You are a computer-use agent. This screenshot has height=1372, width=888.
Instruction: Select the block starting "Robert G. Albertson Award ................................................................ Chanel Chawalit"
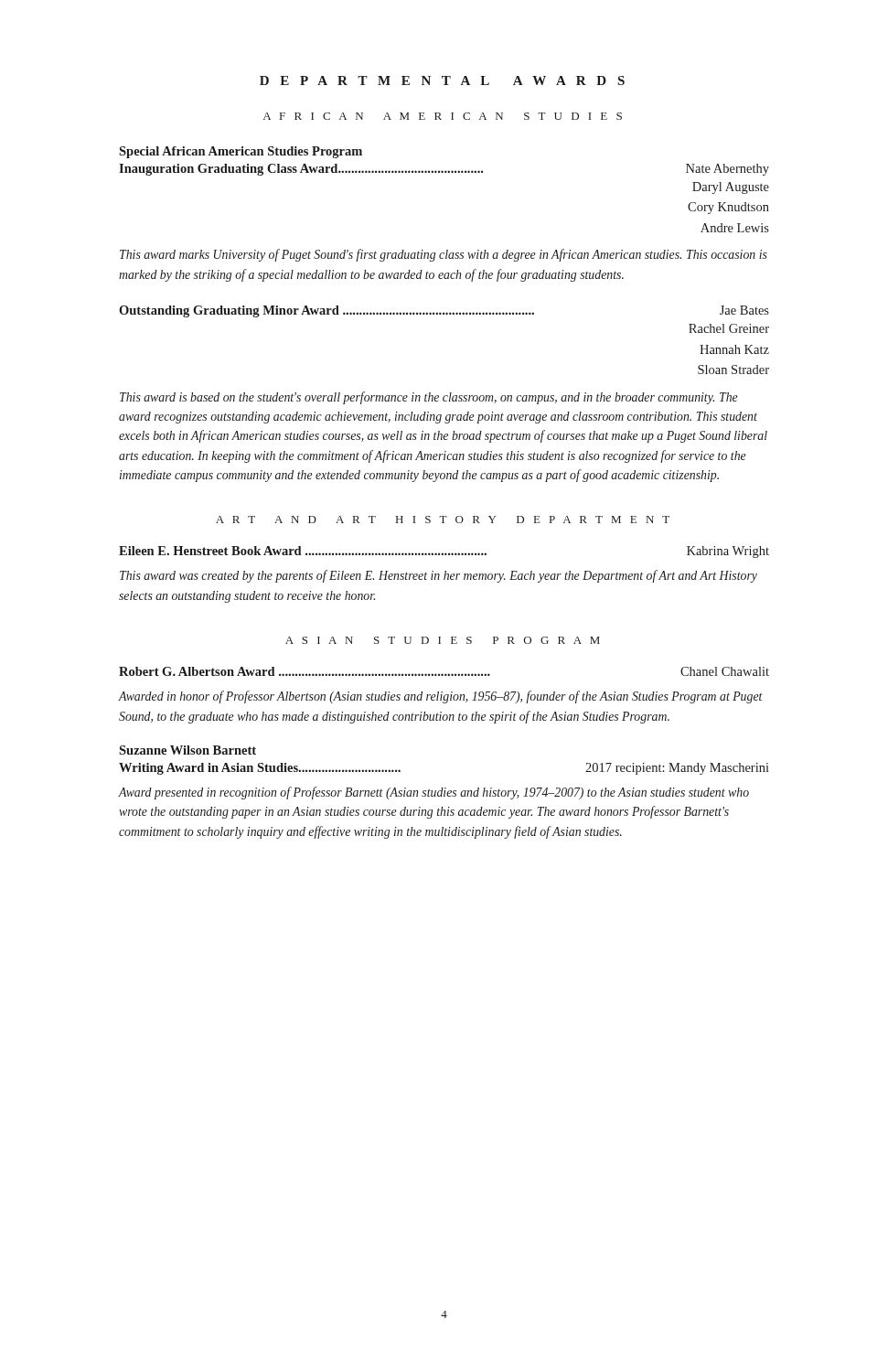(444, 672)
